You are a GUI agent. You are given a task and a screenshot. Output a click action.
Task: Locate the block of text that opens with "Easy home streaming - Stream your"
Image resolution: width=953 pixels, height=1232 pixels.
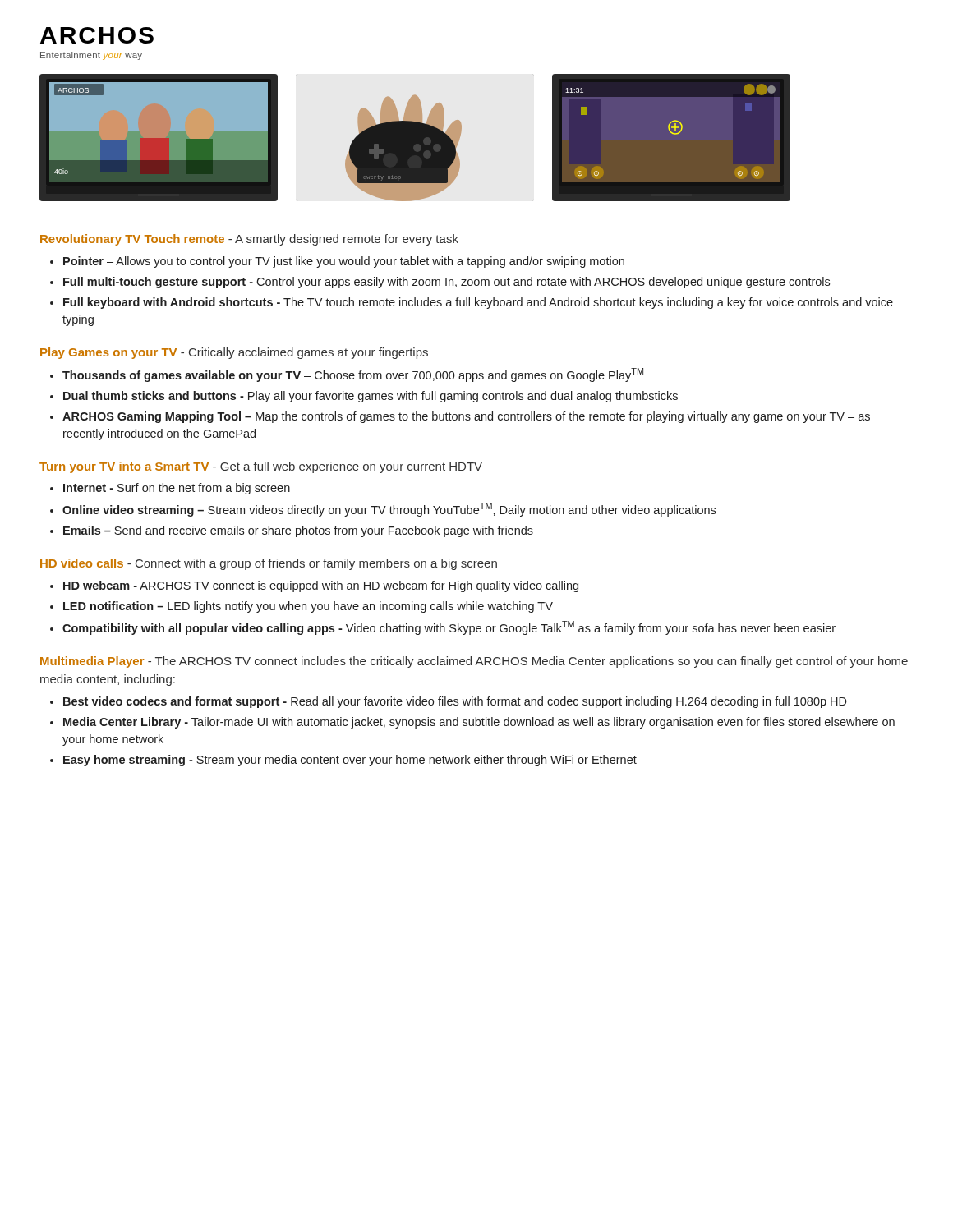(x=349, y=760)
